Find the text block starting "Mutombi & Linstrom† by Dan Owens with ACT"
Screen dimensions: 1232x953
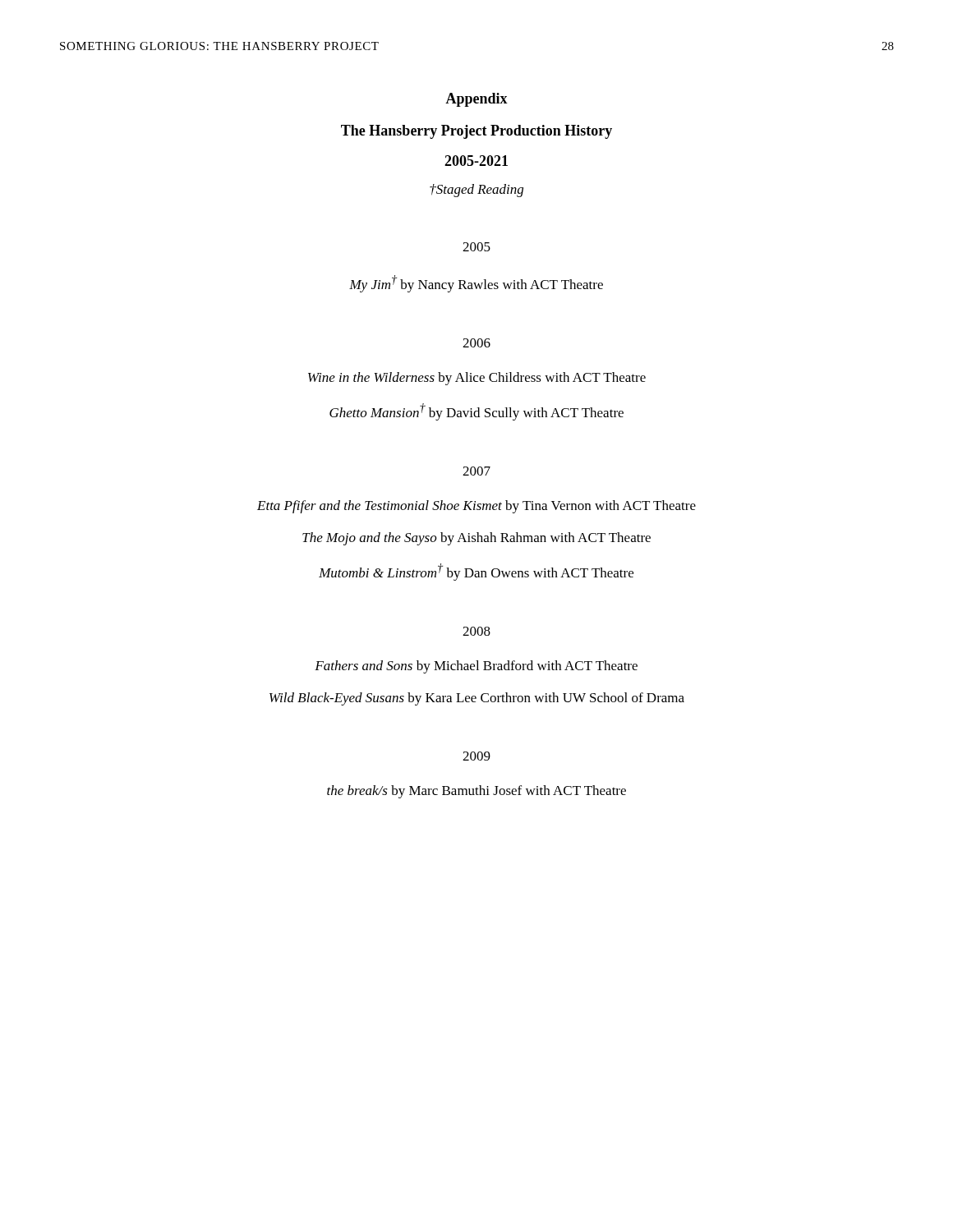pyautogui.click(x=476, y=571)
